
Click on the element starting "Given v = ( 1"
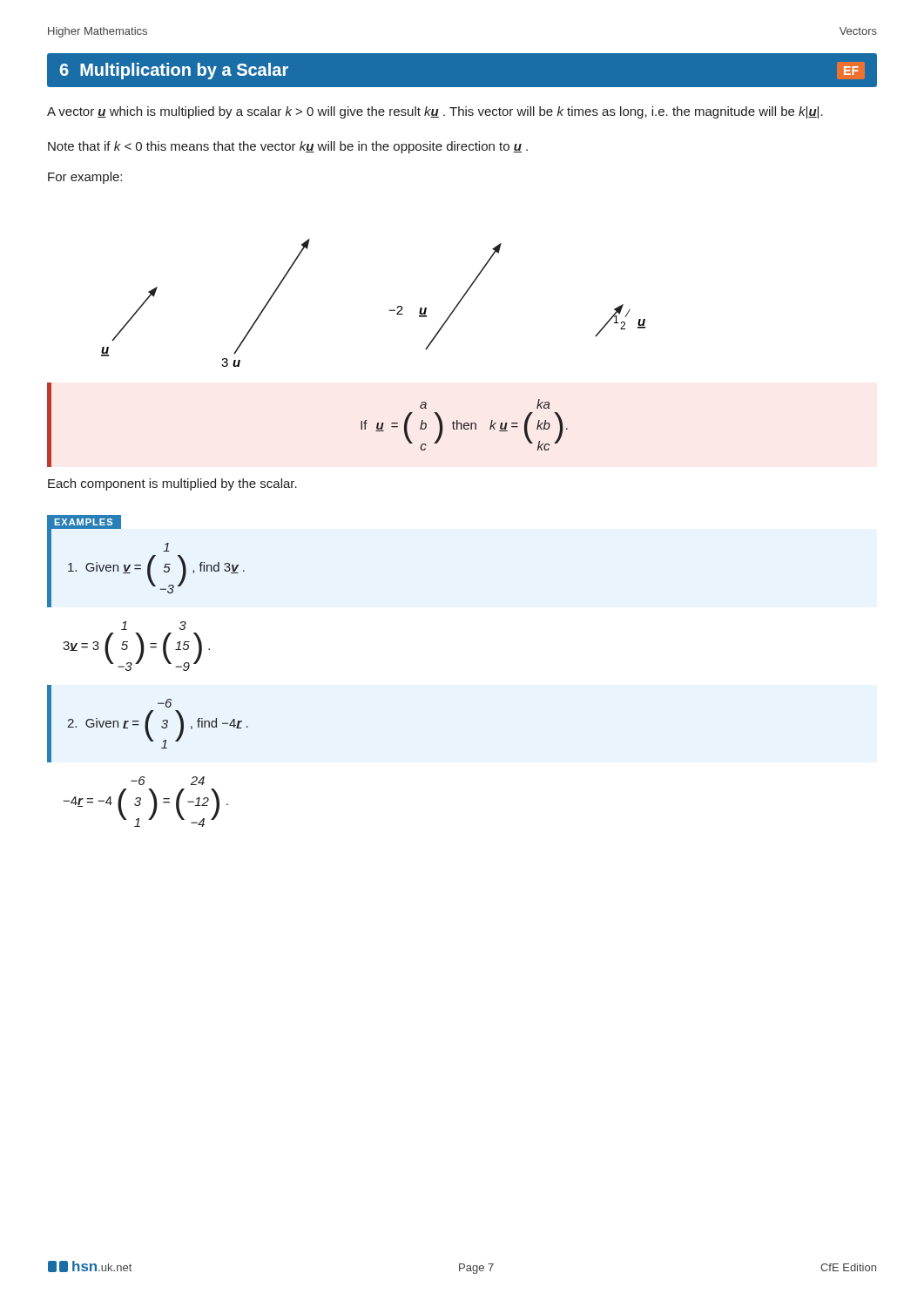pyautogui.click(x=156, y=568)
